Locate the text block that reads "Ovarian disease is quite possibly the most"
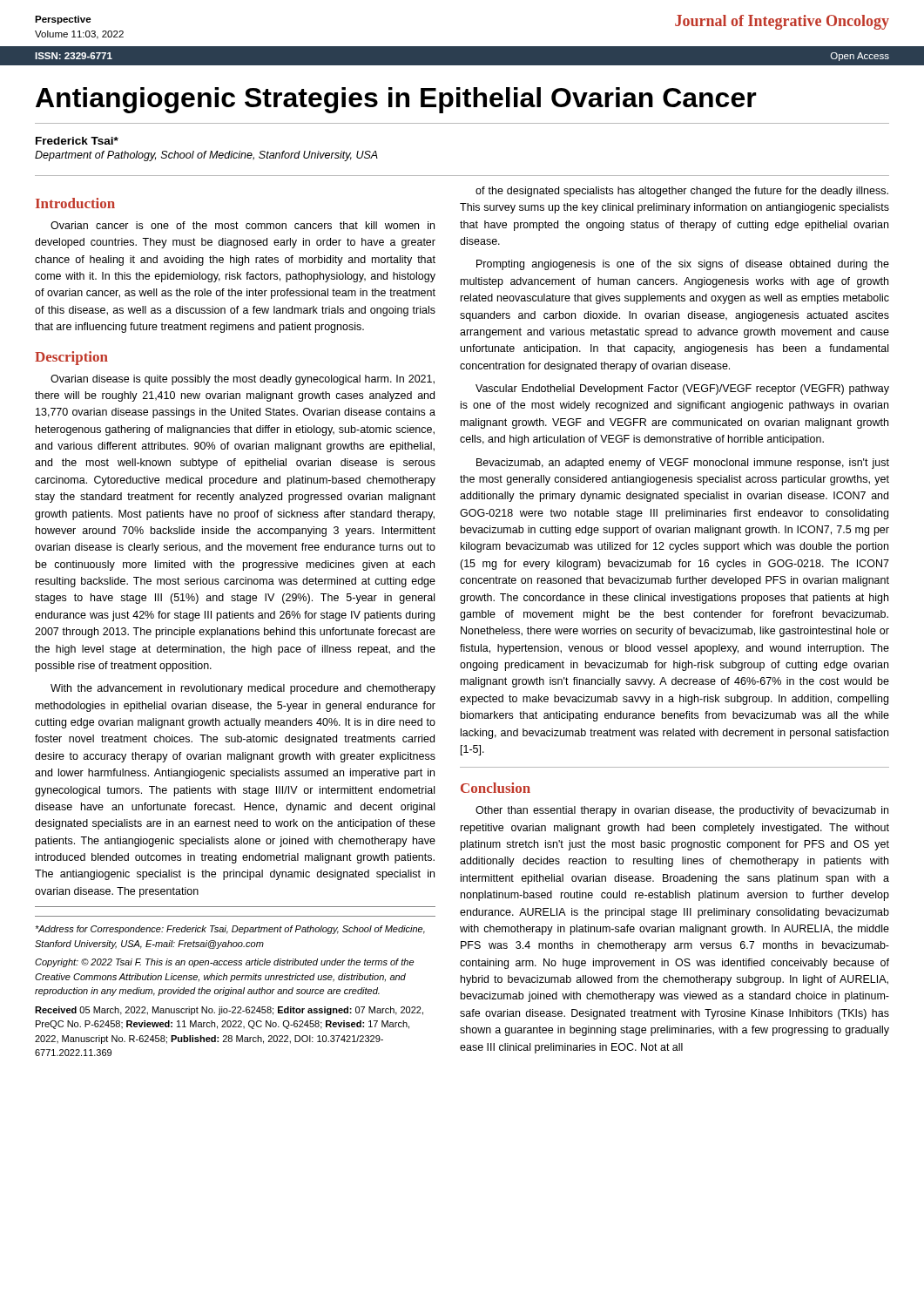Screen dimensions: 1307x924 point(235,636)
